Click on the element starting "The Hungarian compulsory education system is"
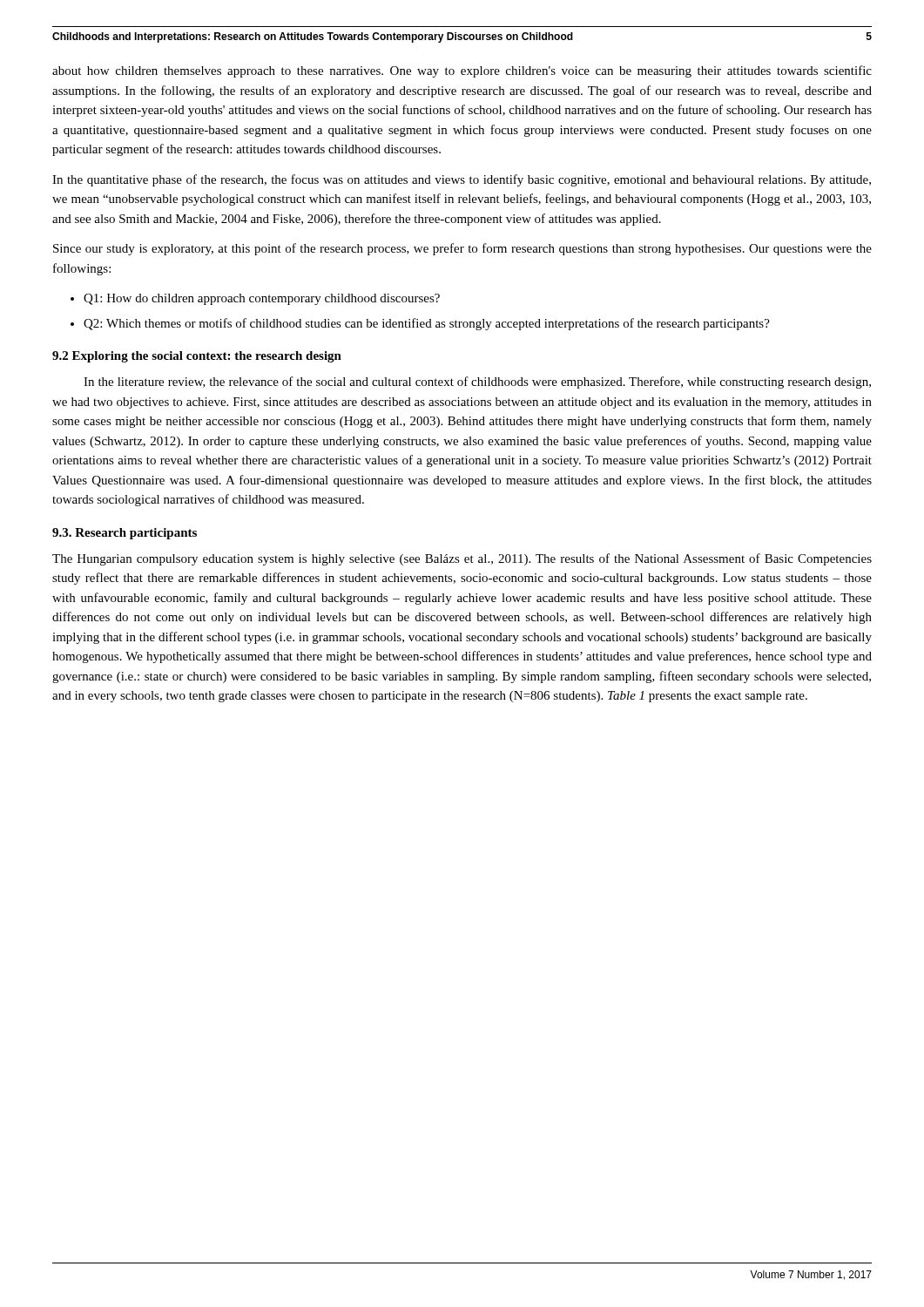 tap(462, 627)
